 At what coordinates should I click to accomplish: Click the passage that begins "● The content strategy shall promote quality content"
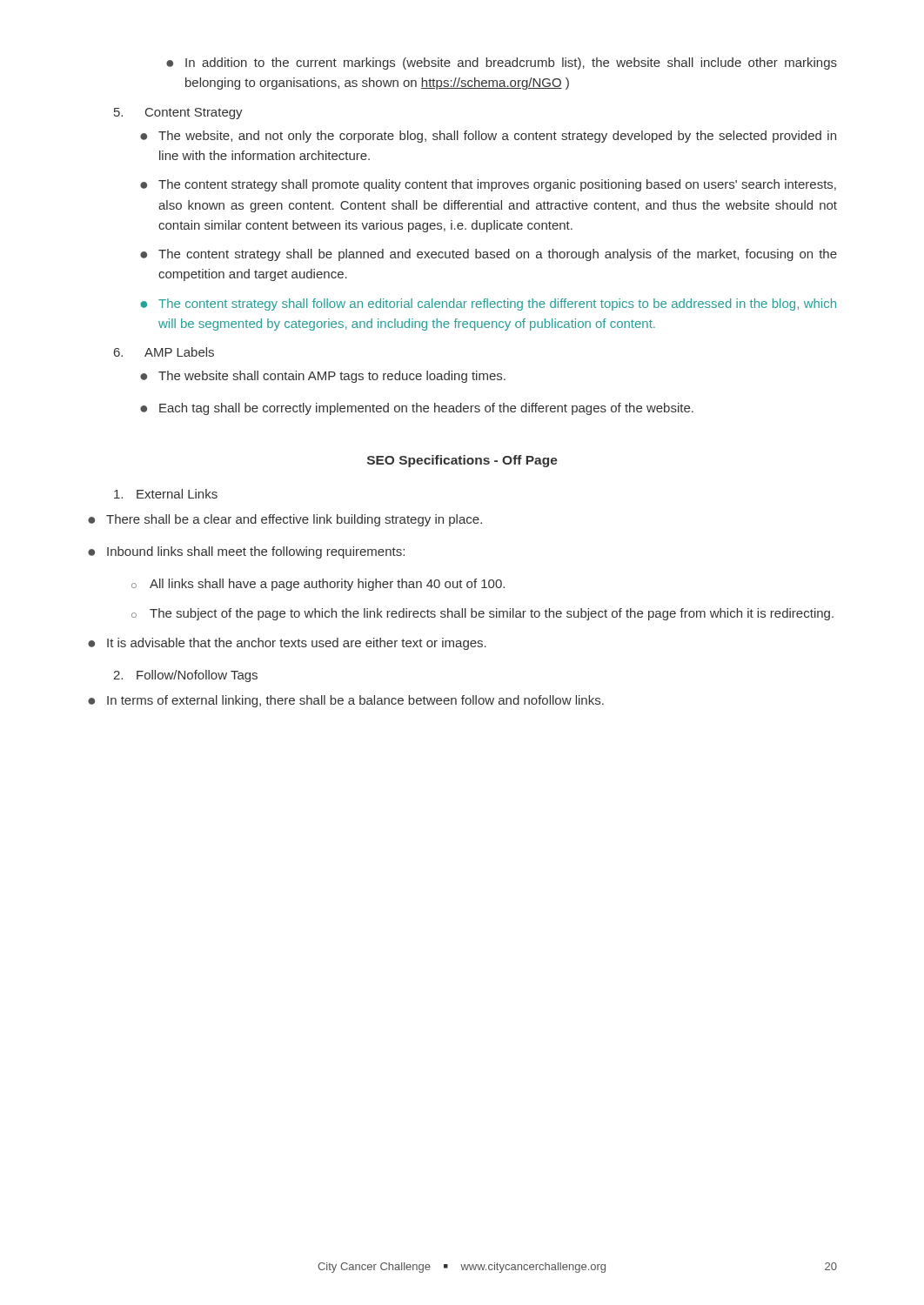(x=488, y=205)
